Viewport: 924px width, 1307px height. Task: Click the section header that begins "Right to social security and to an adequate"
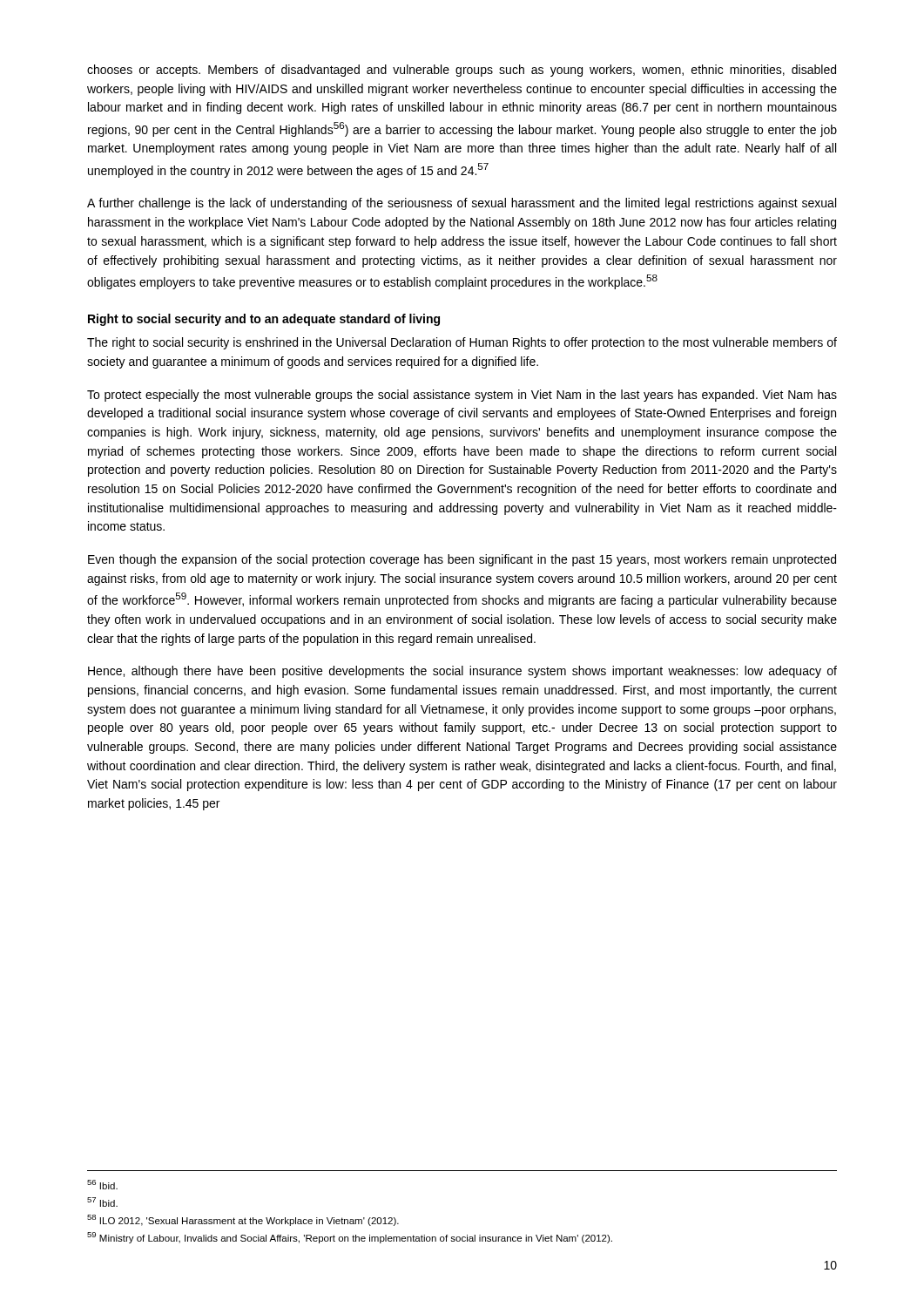264,319
